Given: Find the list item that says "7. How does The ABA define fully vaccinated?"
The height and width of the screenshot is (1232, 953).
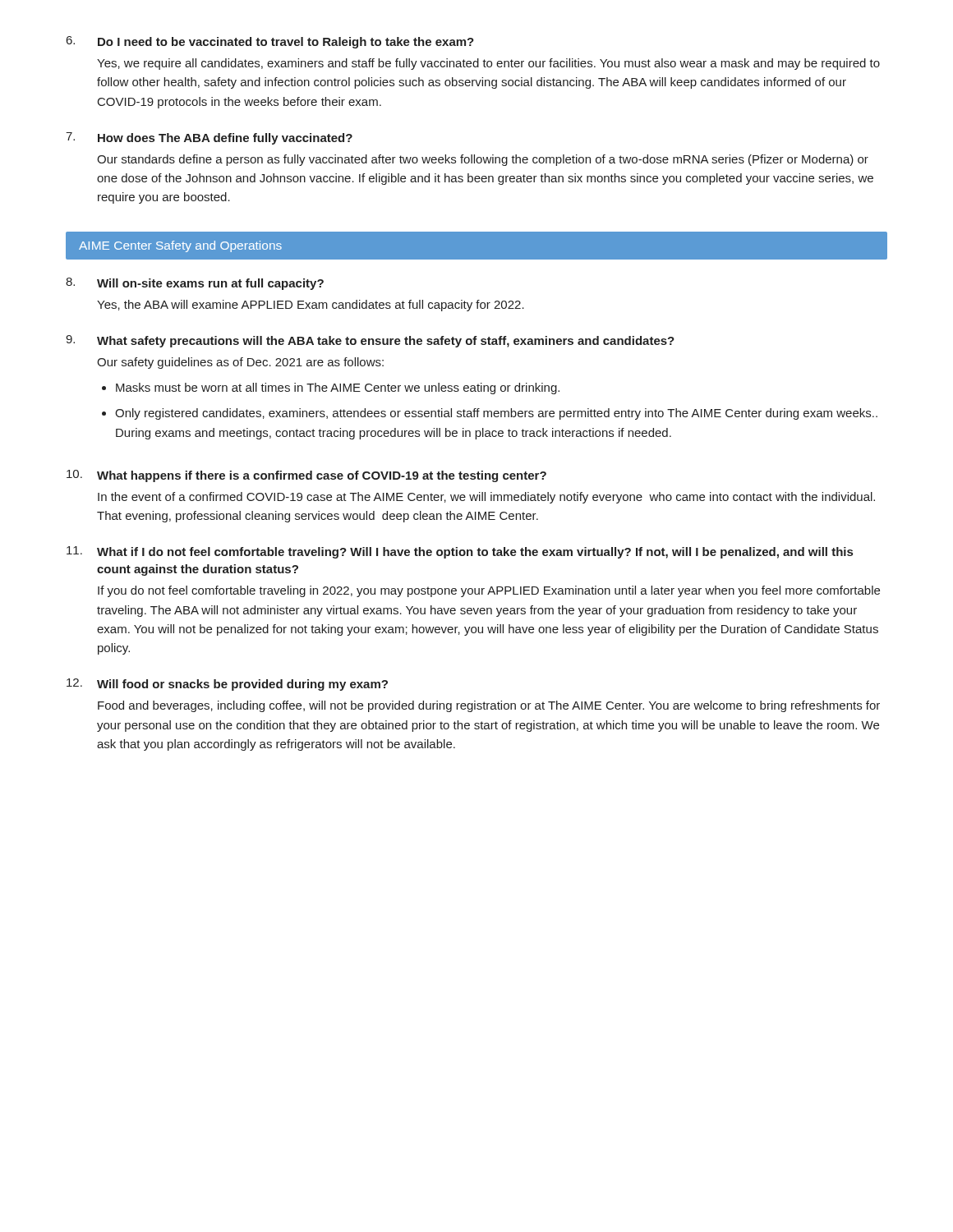Looking at the screenshot, I should 476,168.
